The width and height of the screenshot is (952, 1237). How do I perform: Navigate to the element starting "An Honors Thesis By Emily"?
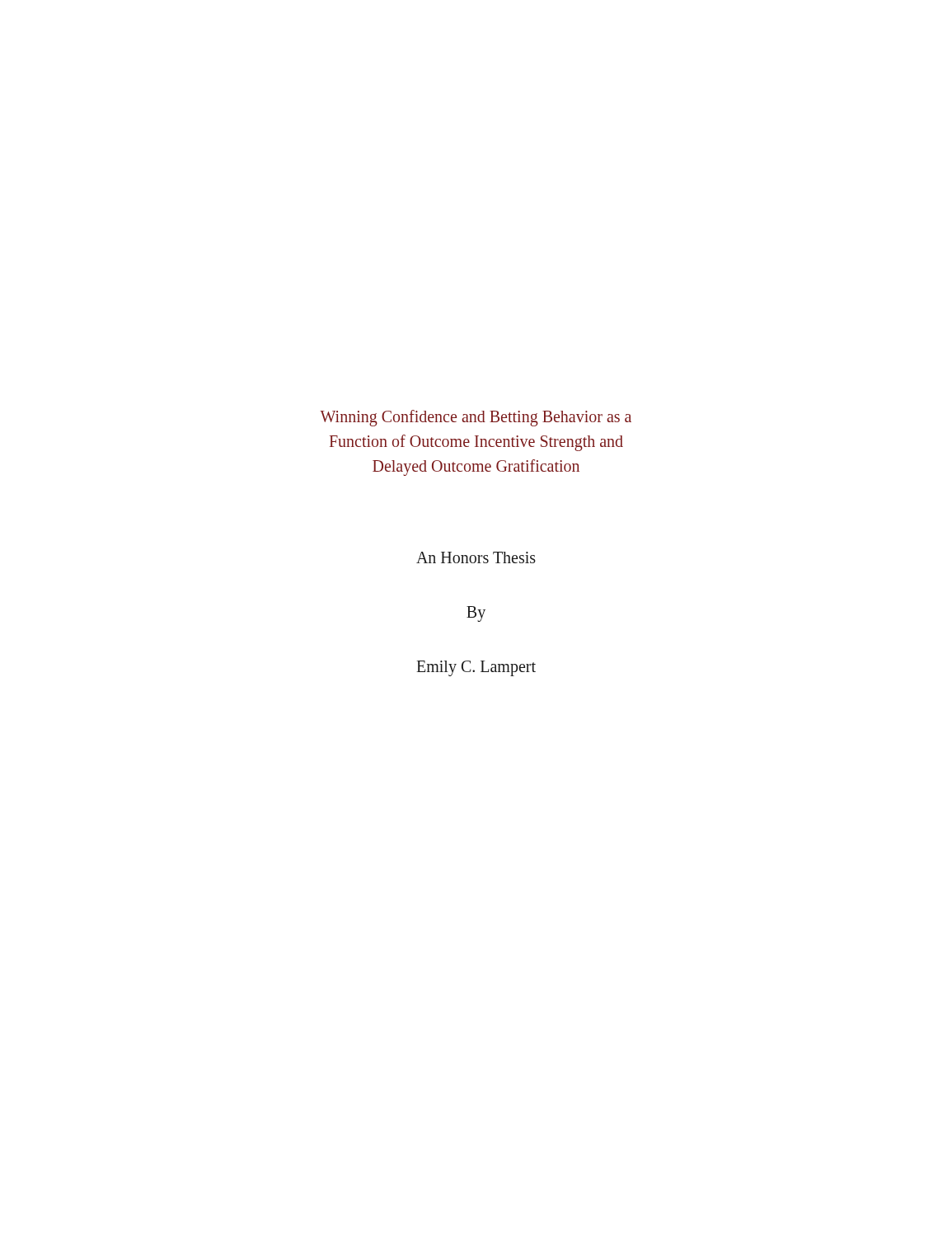[476, 612]
